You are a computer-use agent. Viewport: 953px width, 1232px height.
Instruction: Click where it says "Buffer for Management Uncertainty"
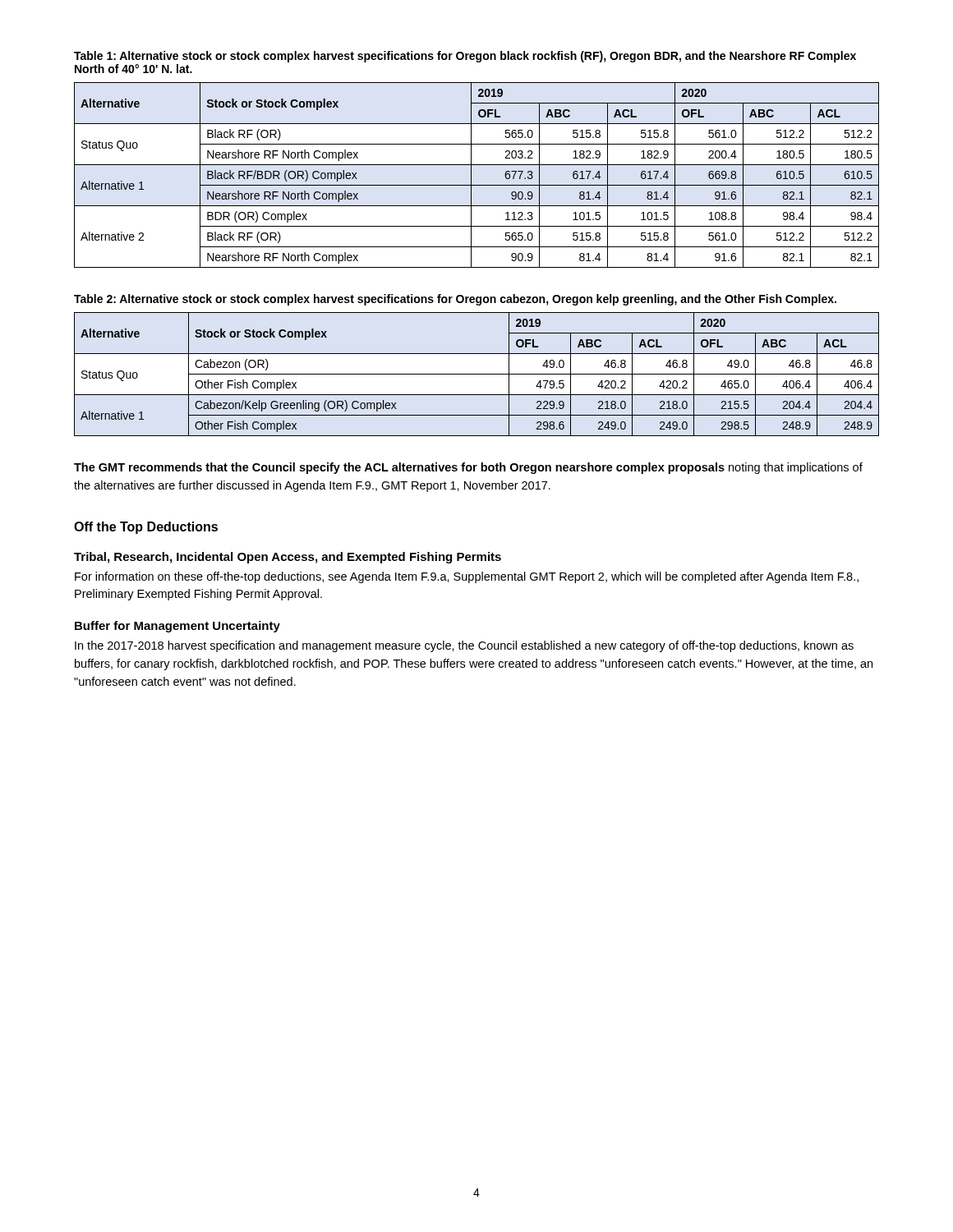click(177, 625)
